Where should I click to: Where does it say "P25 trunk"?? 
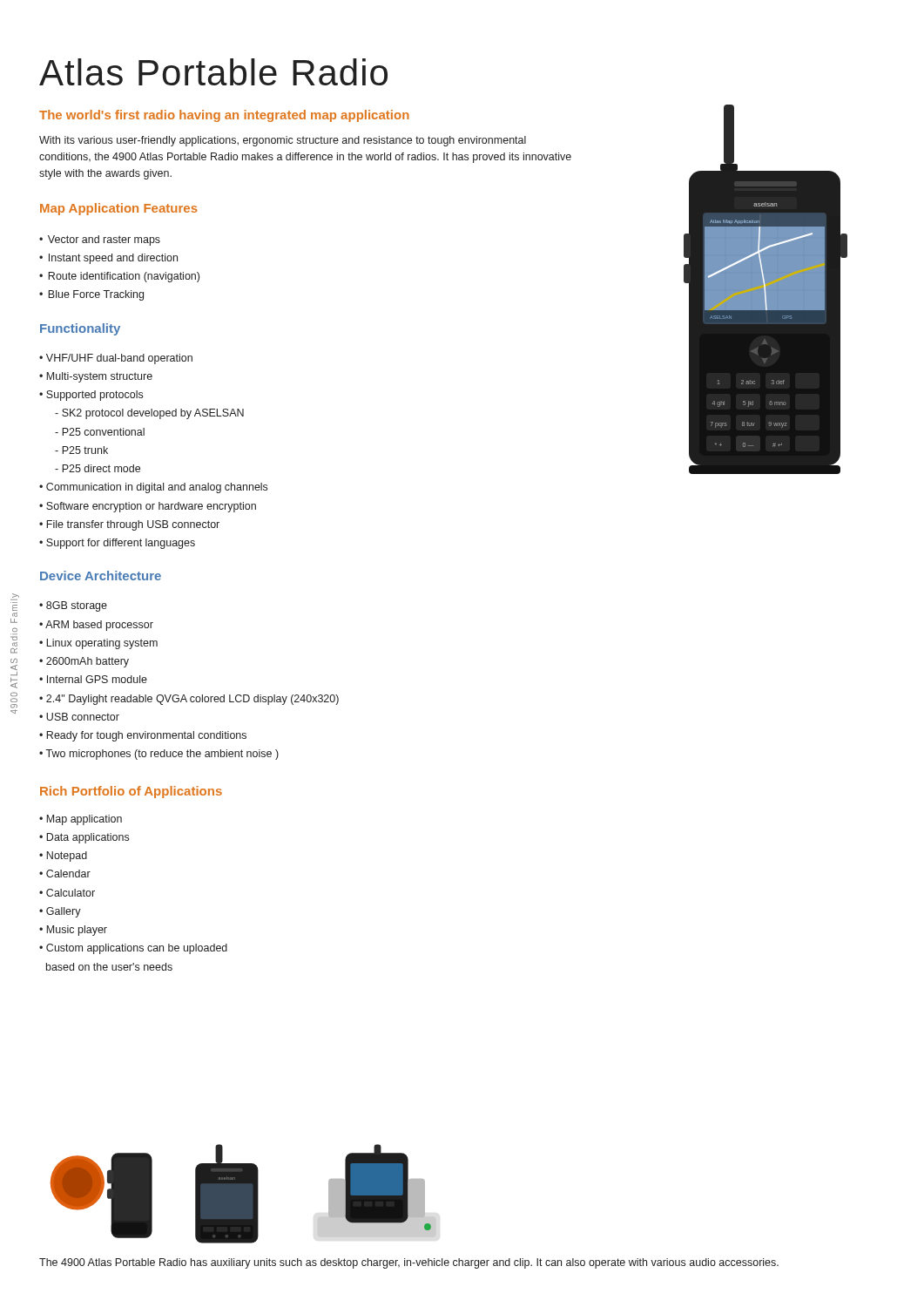[81, 450]
